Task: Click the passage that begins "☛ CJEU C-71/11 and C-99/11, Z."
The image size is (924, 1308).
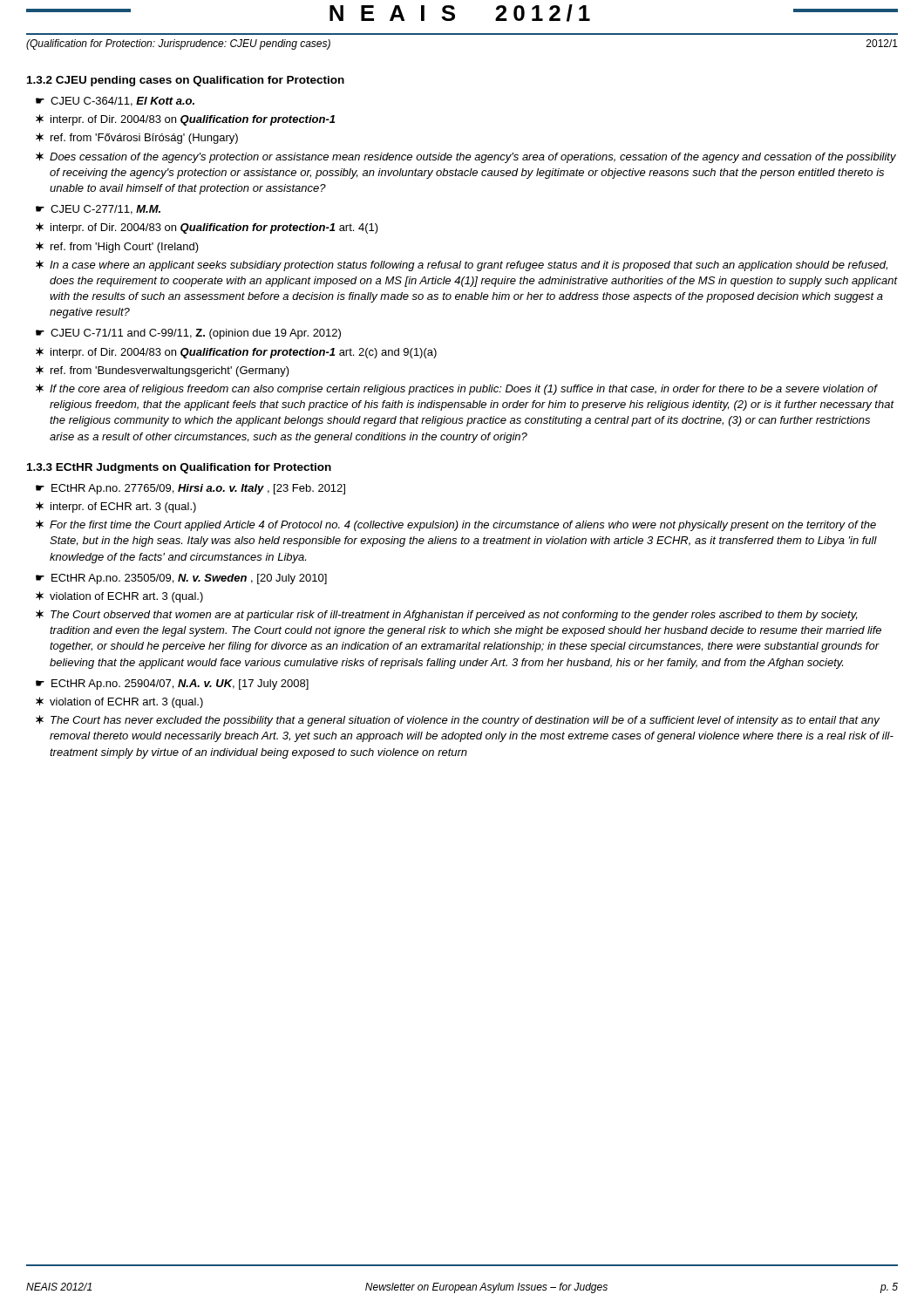Action: pyautogui.click(x=188, y=334)
